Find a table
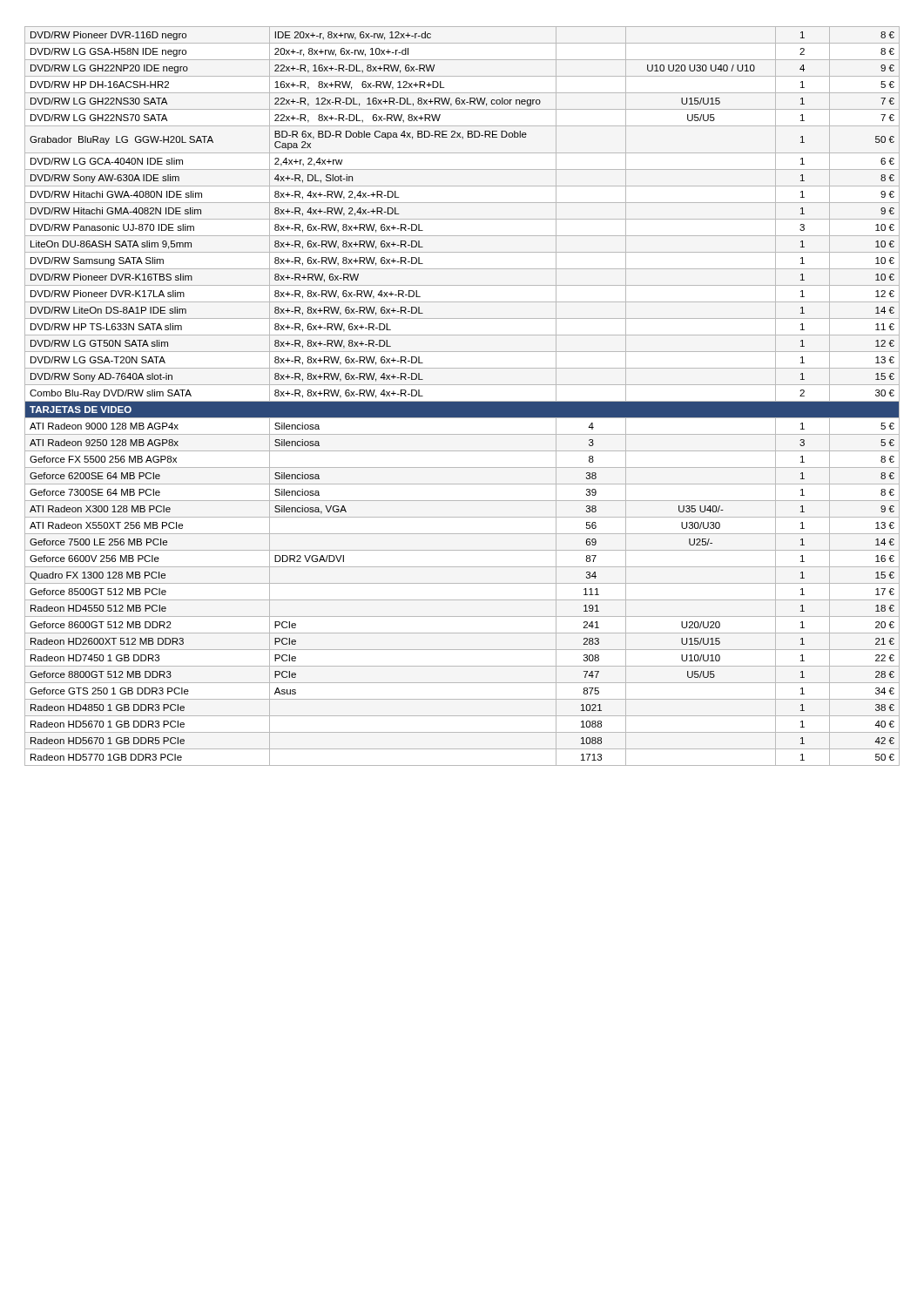 click(x=462, y=396)
